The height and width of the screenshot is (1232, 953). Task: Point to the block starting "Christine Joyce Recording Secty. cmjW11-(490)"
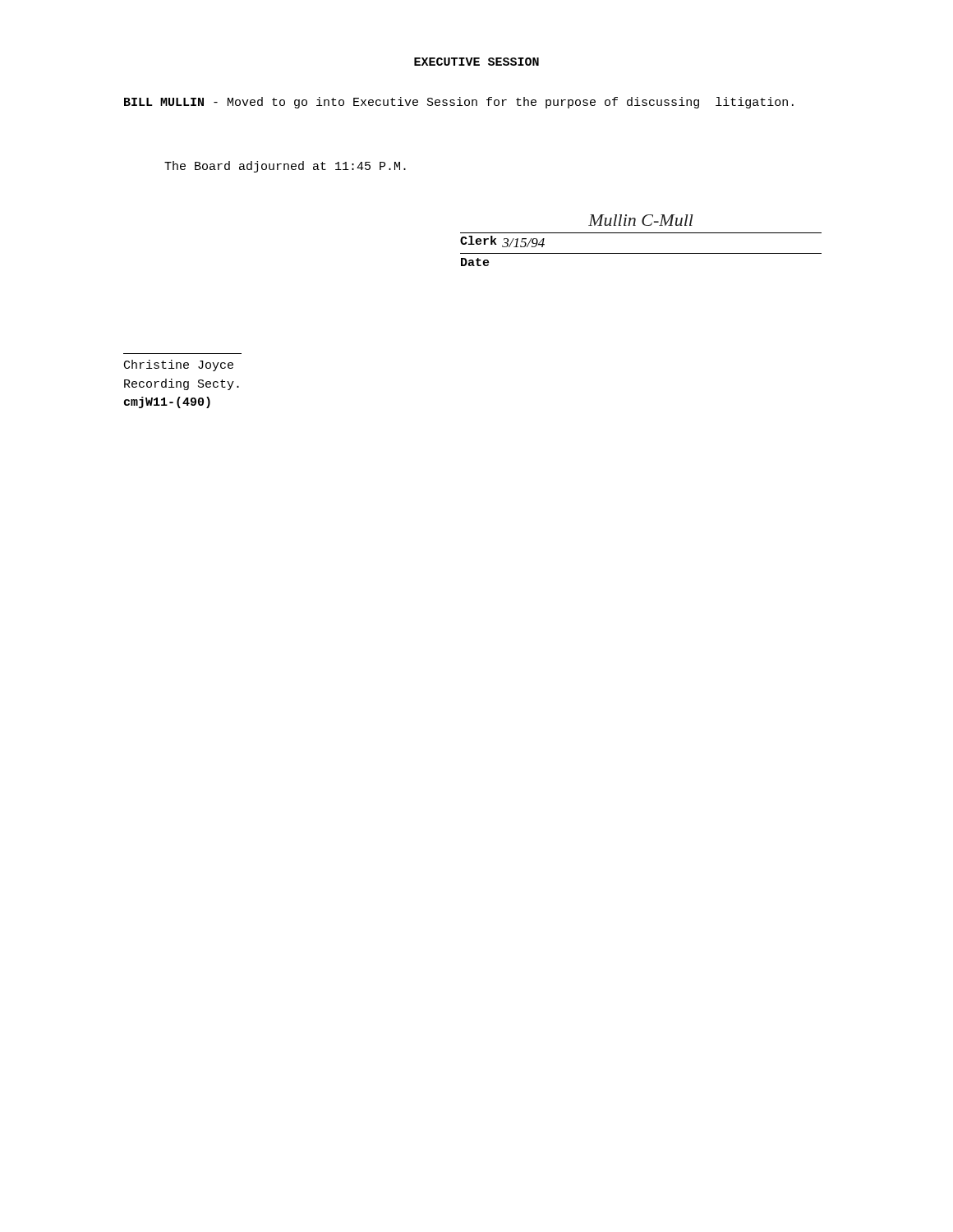coord(182,384)
